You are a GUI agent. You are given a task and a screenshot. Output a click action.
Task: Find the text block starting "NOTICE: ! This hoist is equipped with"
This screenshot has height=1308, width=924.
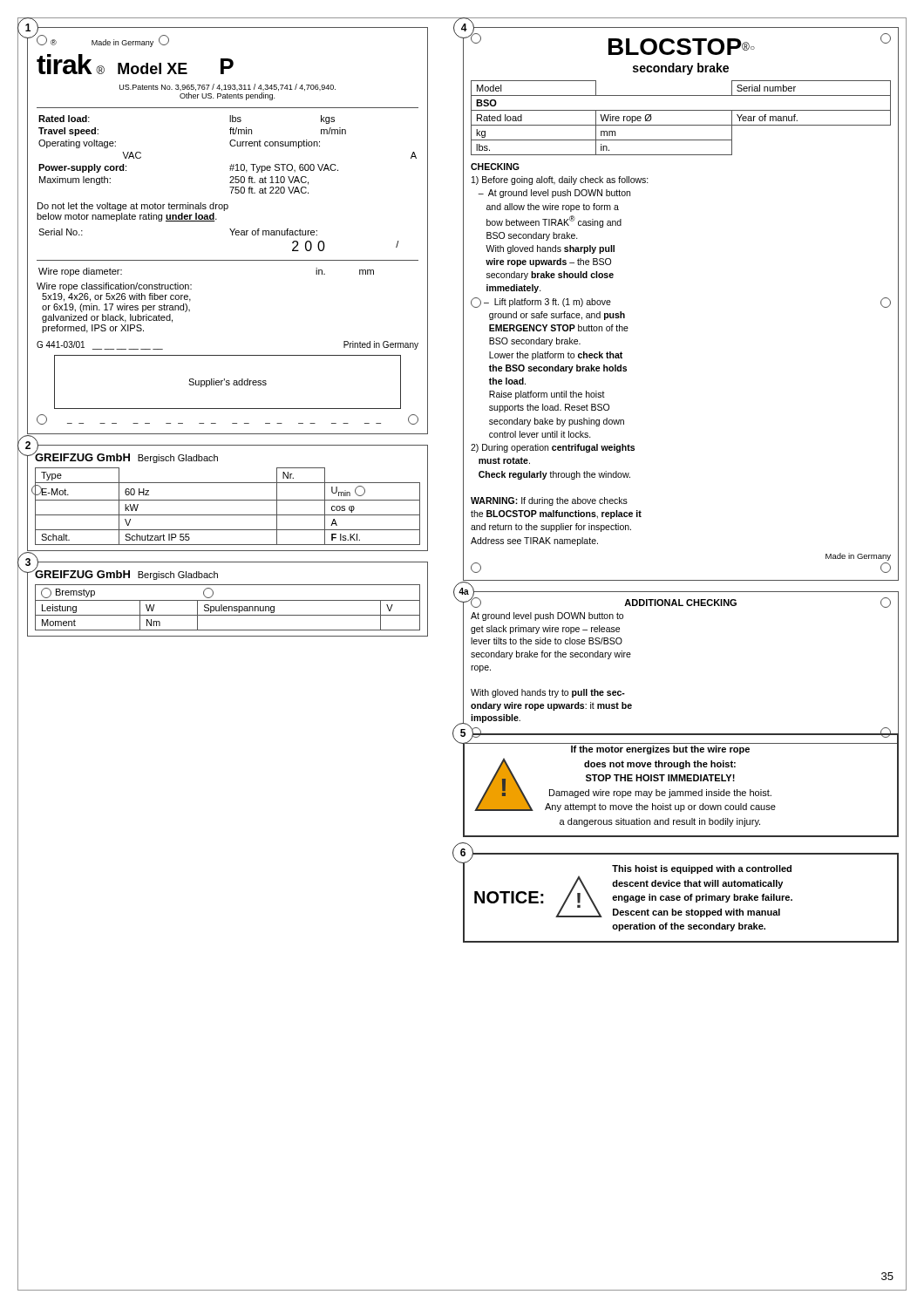click(633, 898)
